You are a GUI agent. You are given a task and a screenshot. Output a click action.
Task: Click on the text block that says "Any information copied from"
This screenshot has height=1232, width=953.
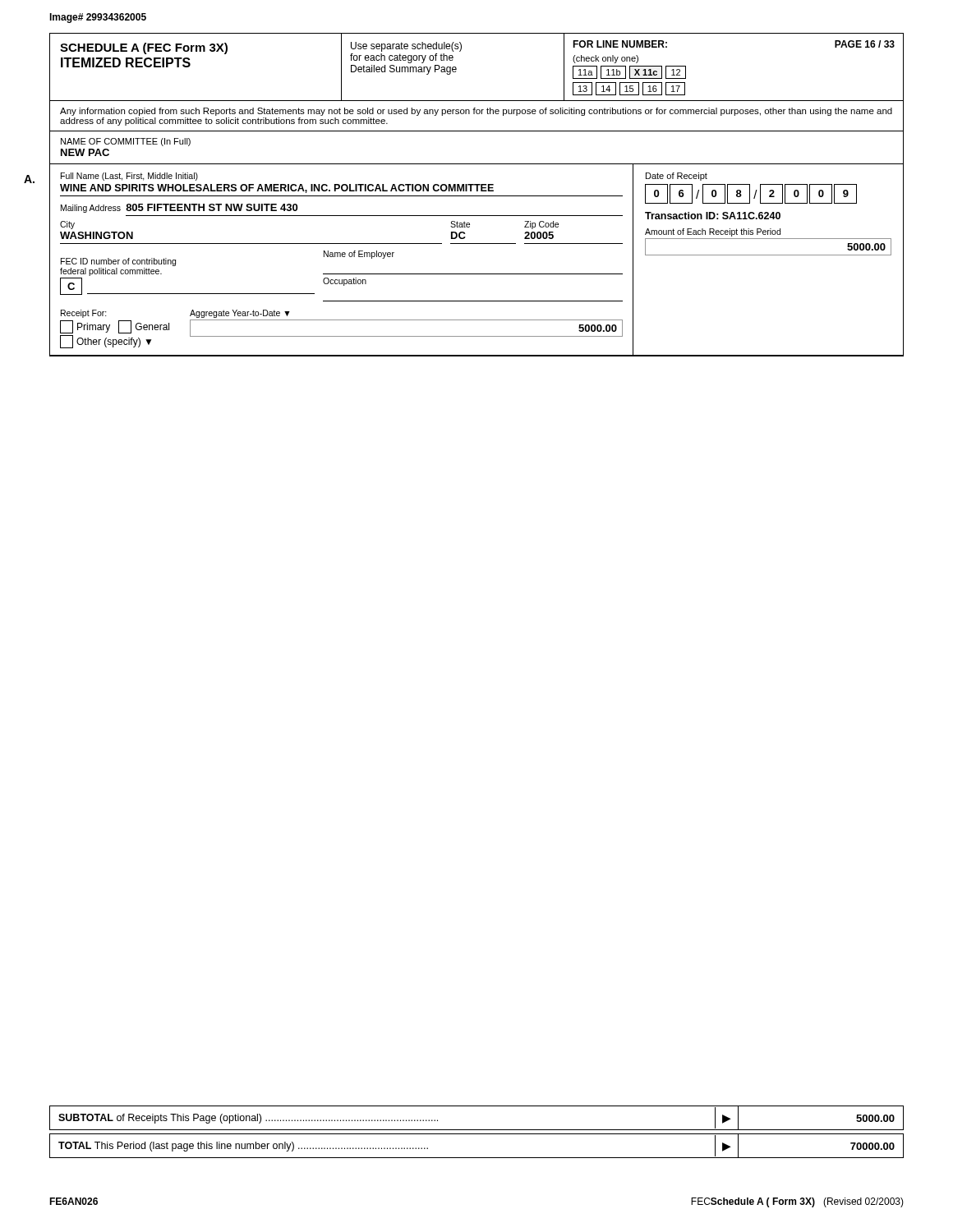point(476,116)
